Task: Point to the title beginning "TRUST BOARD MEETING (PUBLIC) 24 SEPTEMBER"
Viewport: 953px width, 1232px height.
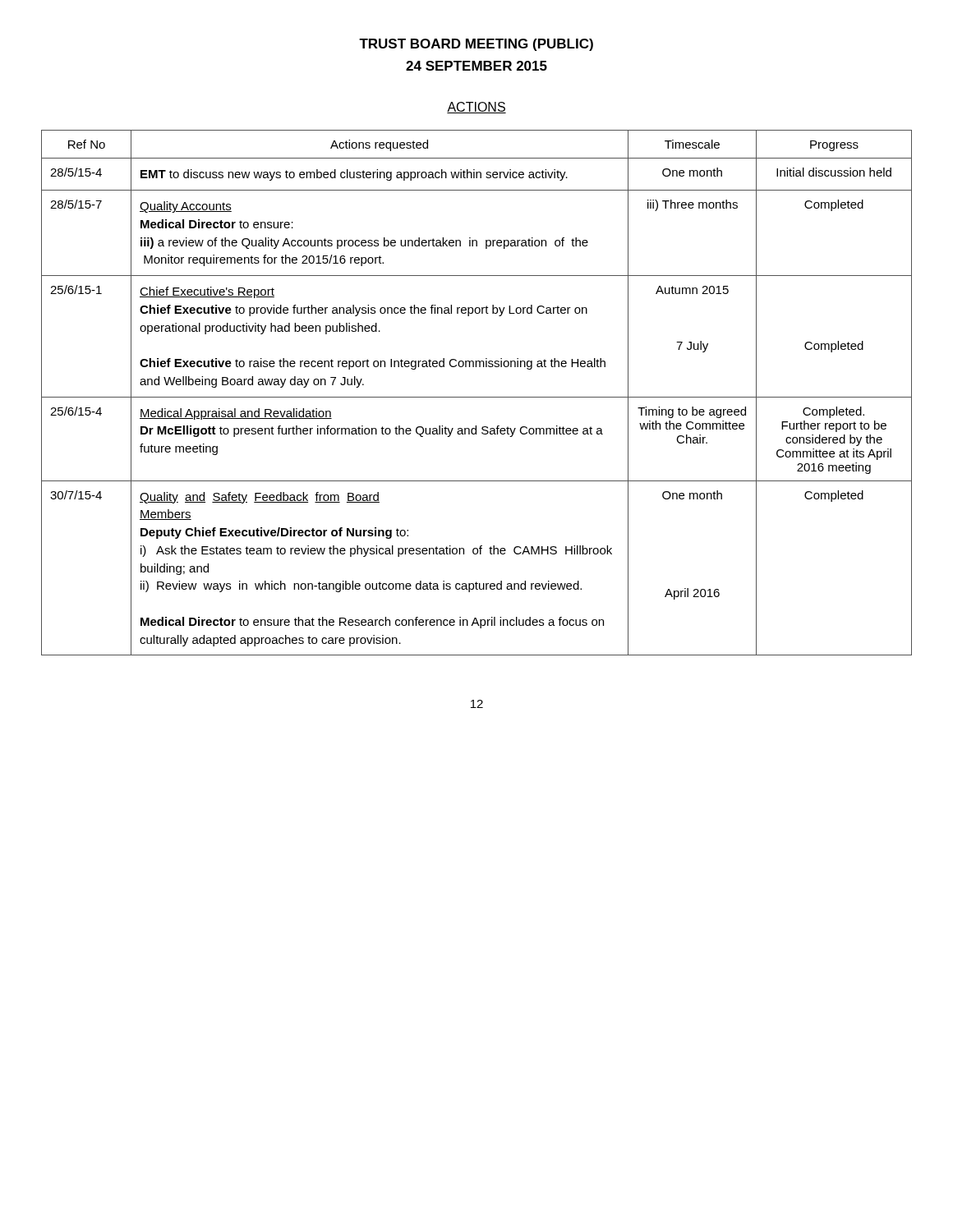Action: pos(476,55)
